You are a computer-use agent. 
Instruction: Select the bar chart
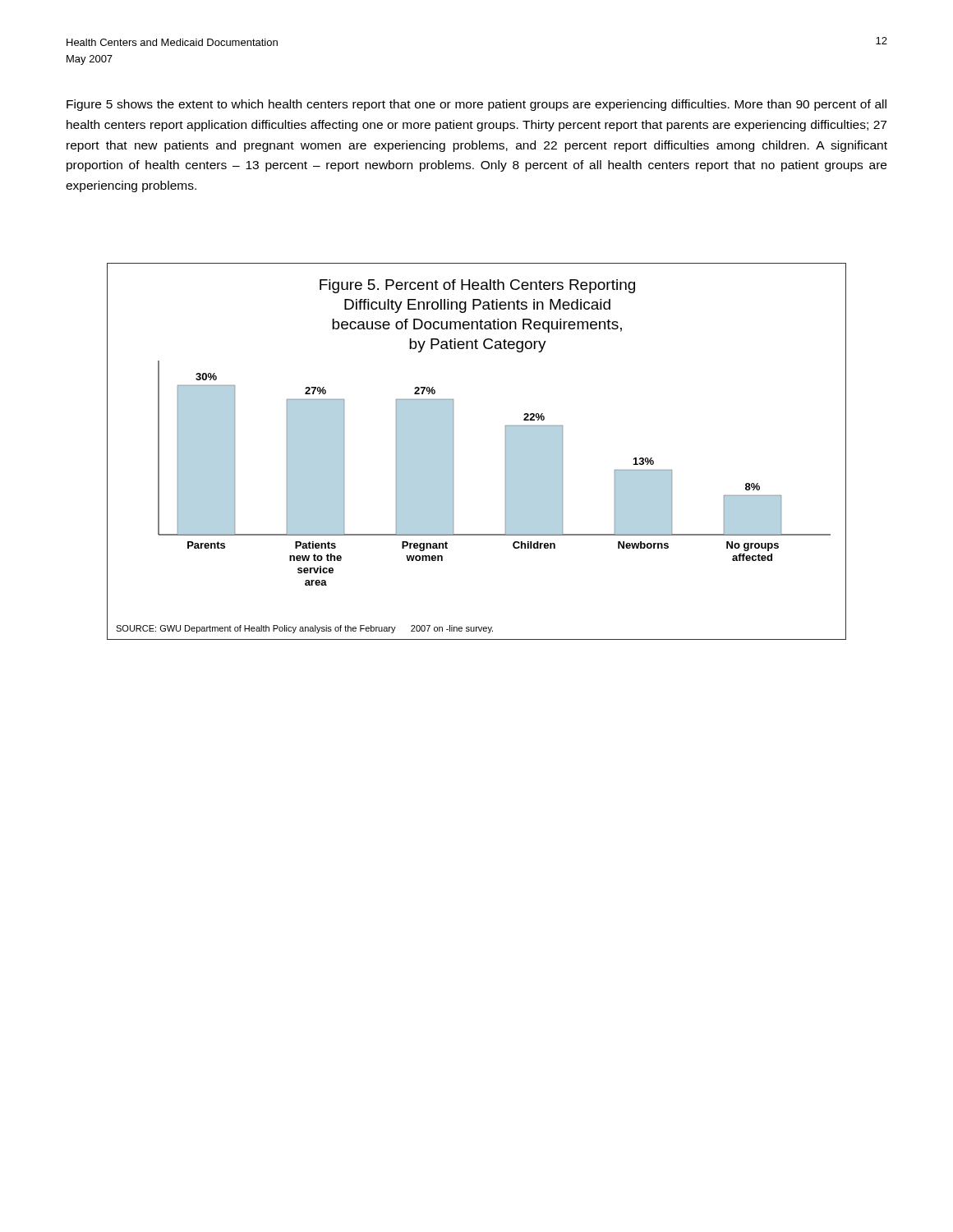point(476,451)
